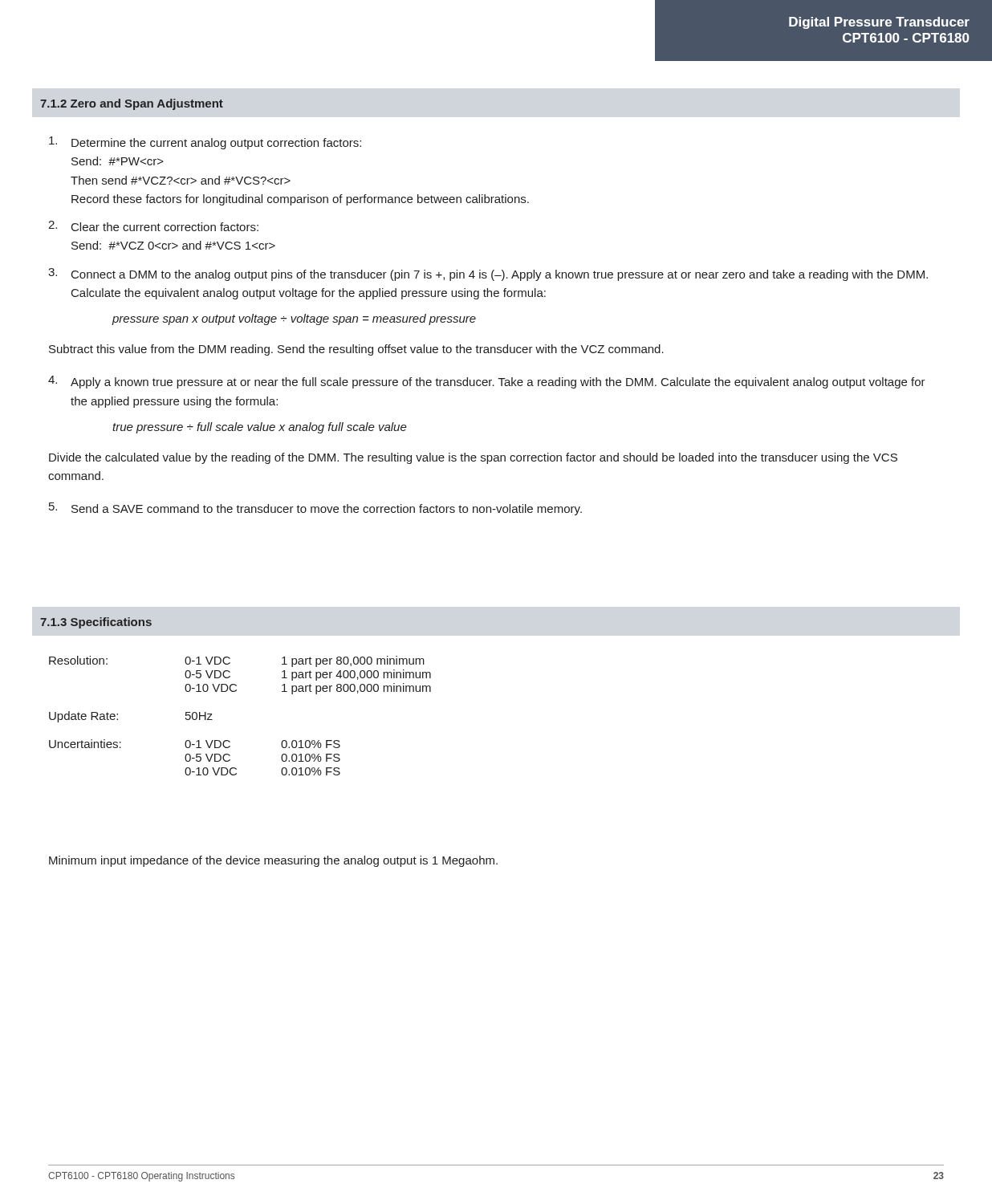The image size is (992, 1204).
Task: Find the section header on this page that starts "7.1.2 Zero and Span"
Action: pyautogui.click(x=132, y=103)
